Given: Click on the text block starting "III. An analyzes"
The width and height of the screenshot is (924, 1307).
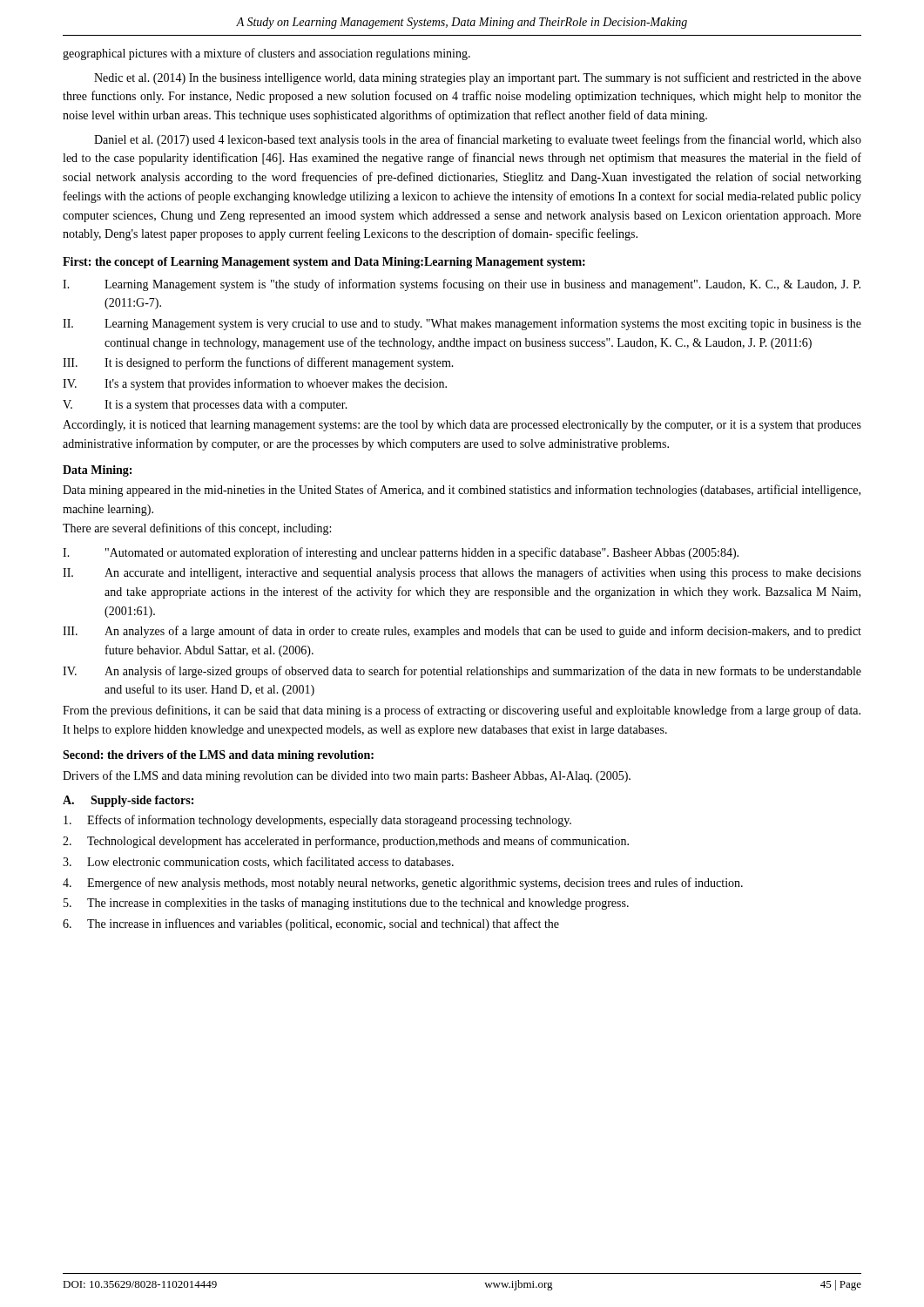Looking at the screenshot, I should [462, 641].
